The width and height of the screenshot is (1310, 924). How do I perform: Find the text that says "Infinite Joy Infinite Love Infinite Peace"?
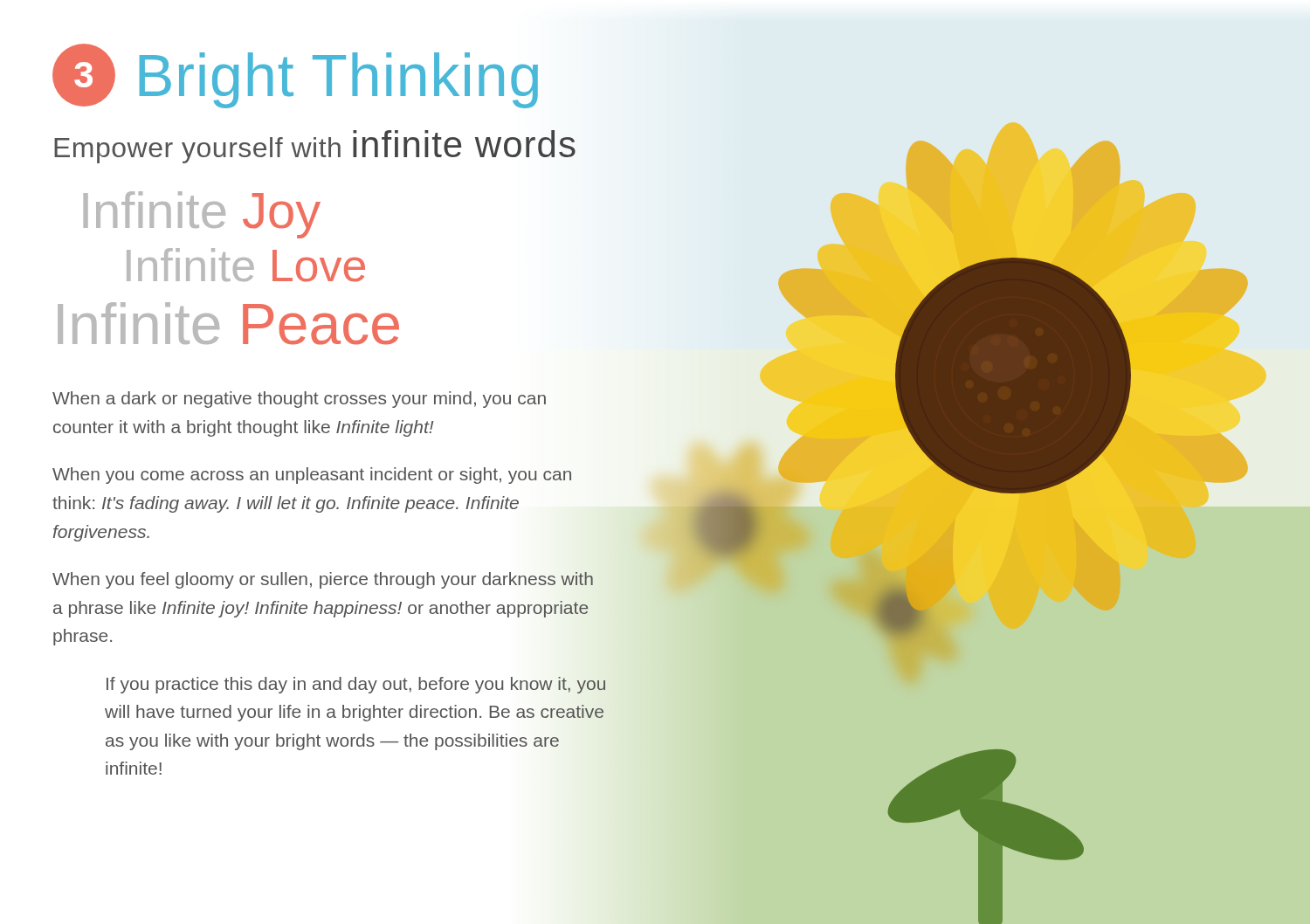click(345, 270)
